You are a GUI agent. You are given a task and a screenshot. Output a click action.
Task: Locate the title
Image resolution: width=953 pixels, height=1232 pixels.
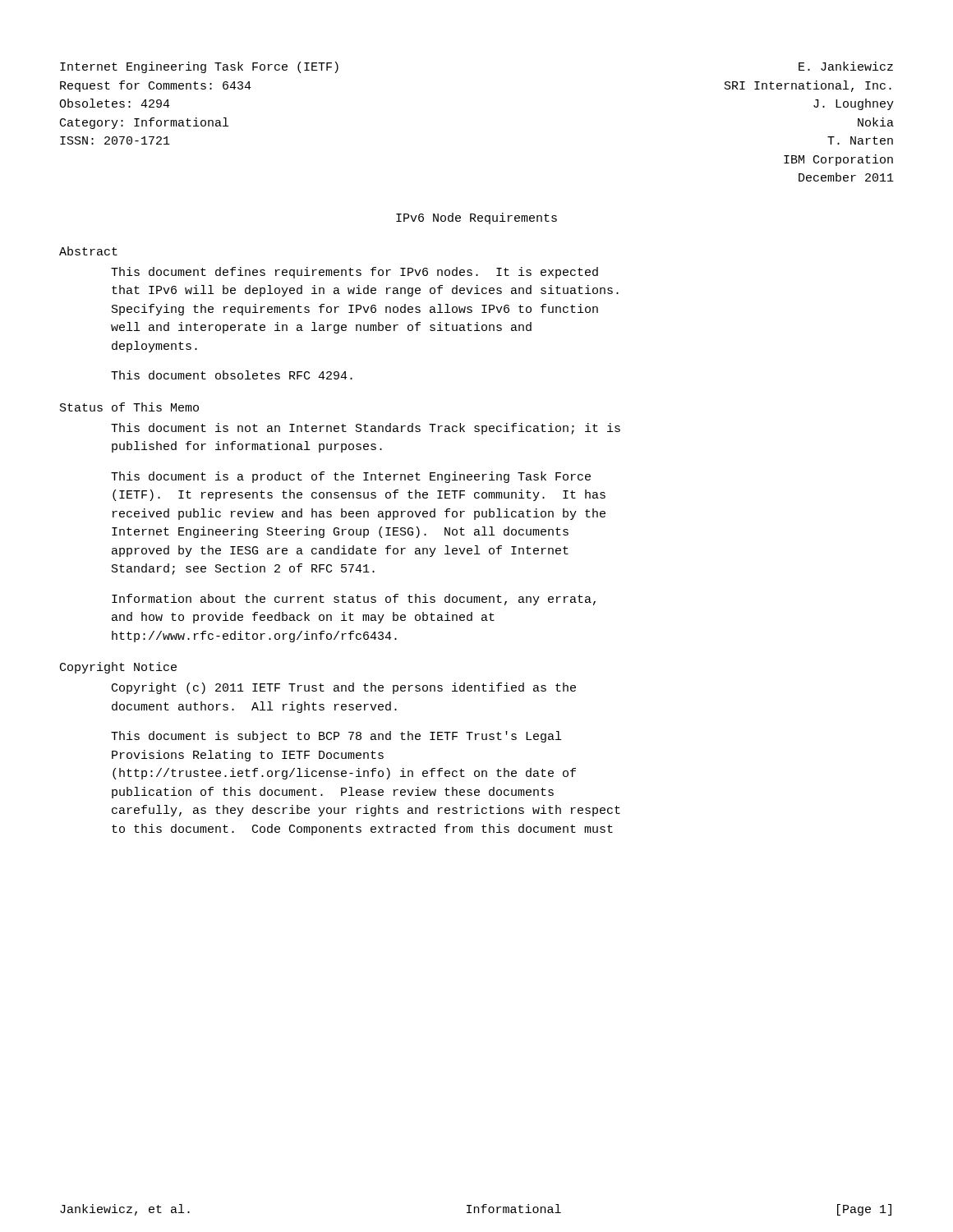click(x=476, y=218)
